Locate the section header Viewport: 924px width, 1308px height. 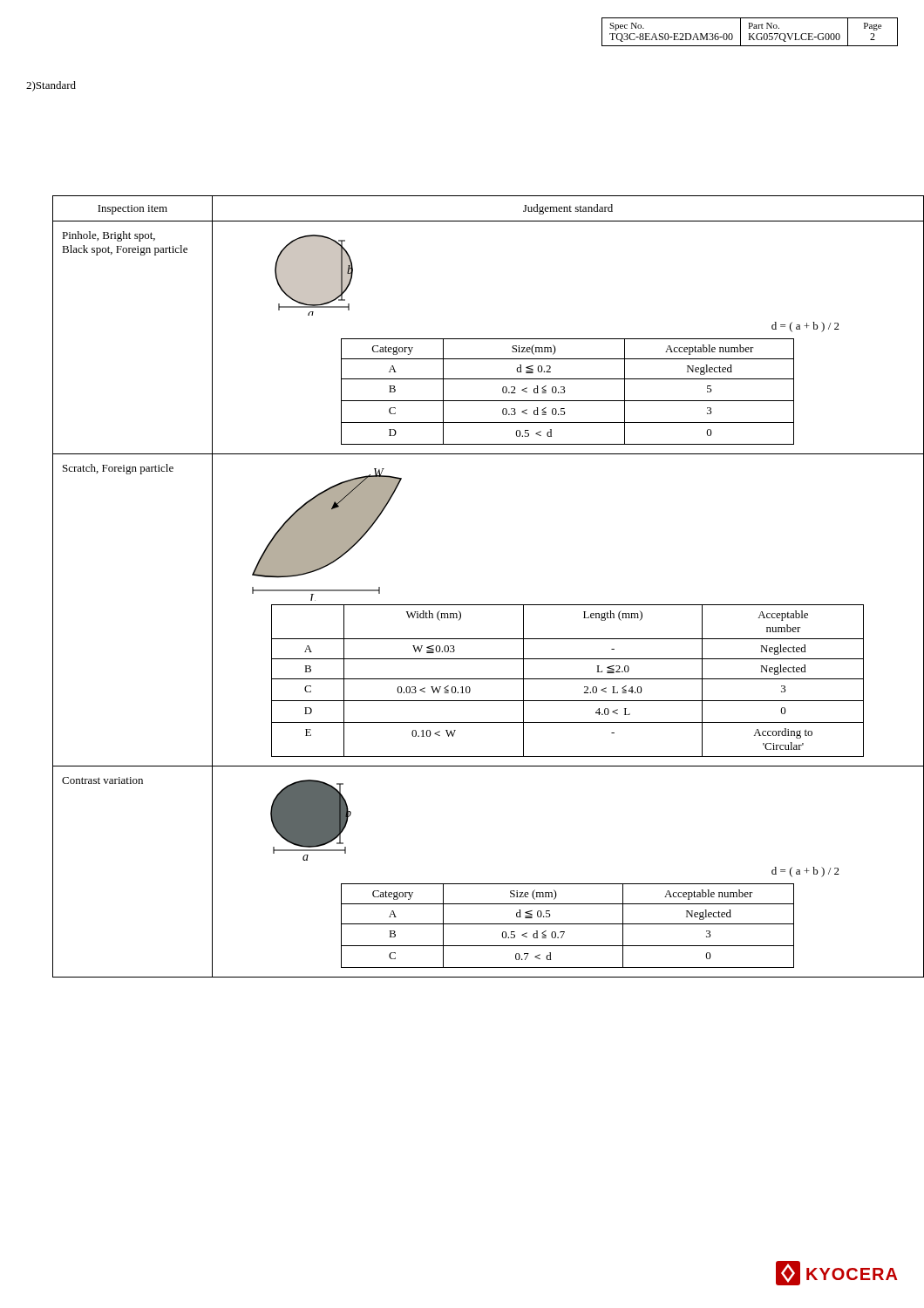[x=51, y=85]
